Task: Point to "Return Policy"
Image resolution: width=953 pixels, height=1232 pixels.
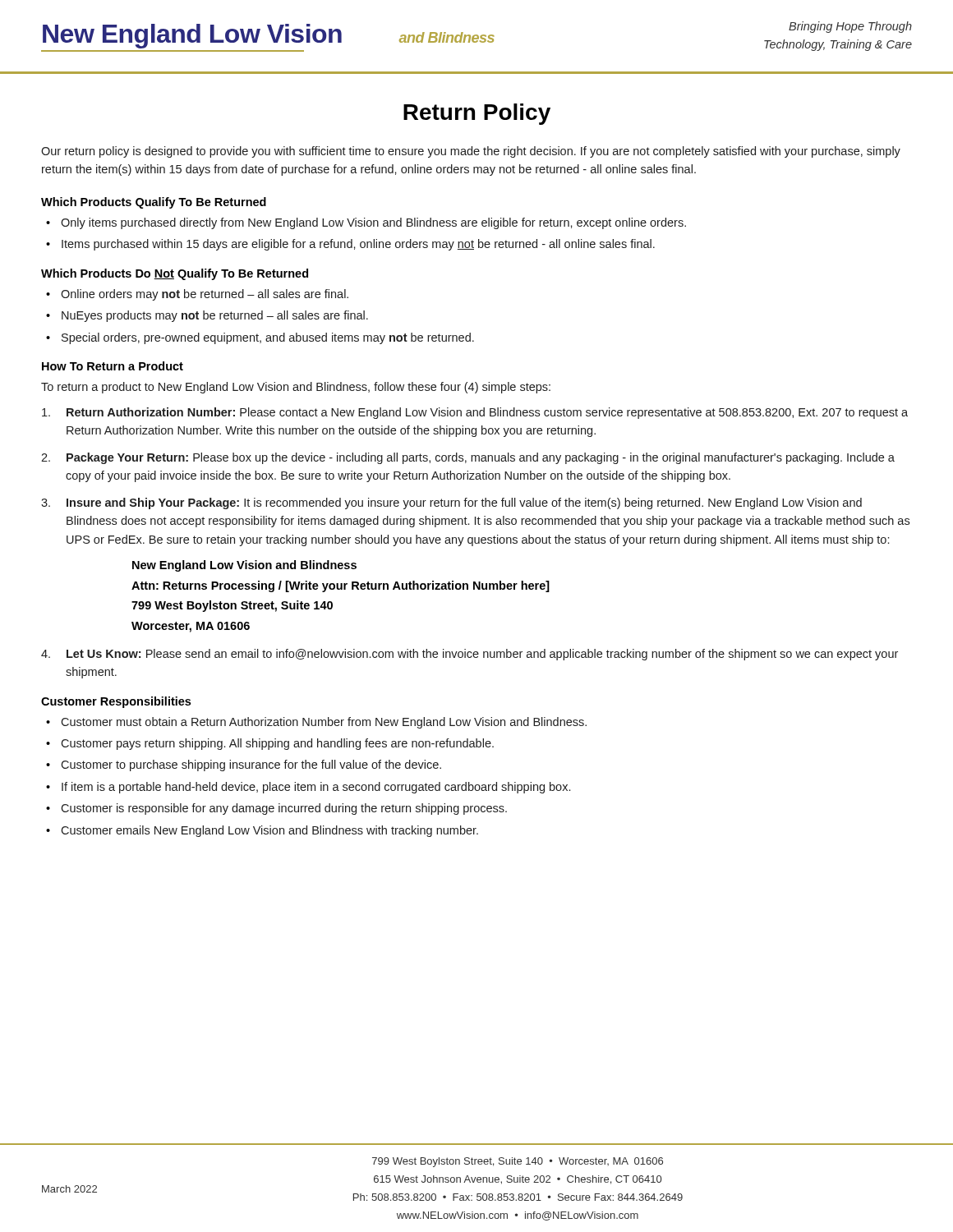Action: (476, 112)
